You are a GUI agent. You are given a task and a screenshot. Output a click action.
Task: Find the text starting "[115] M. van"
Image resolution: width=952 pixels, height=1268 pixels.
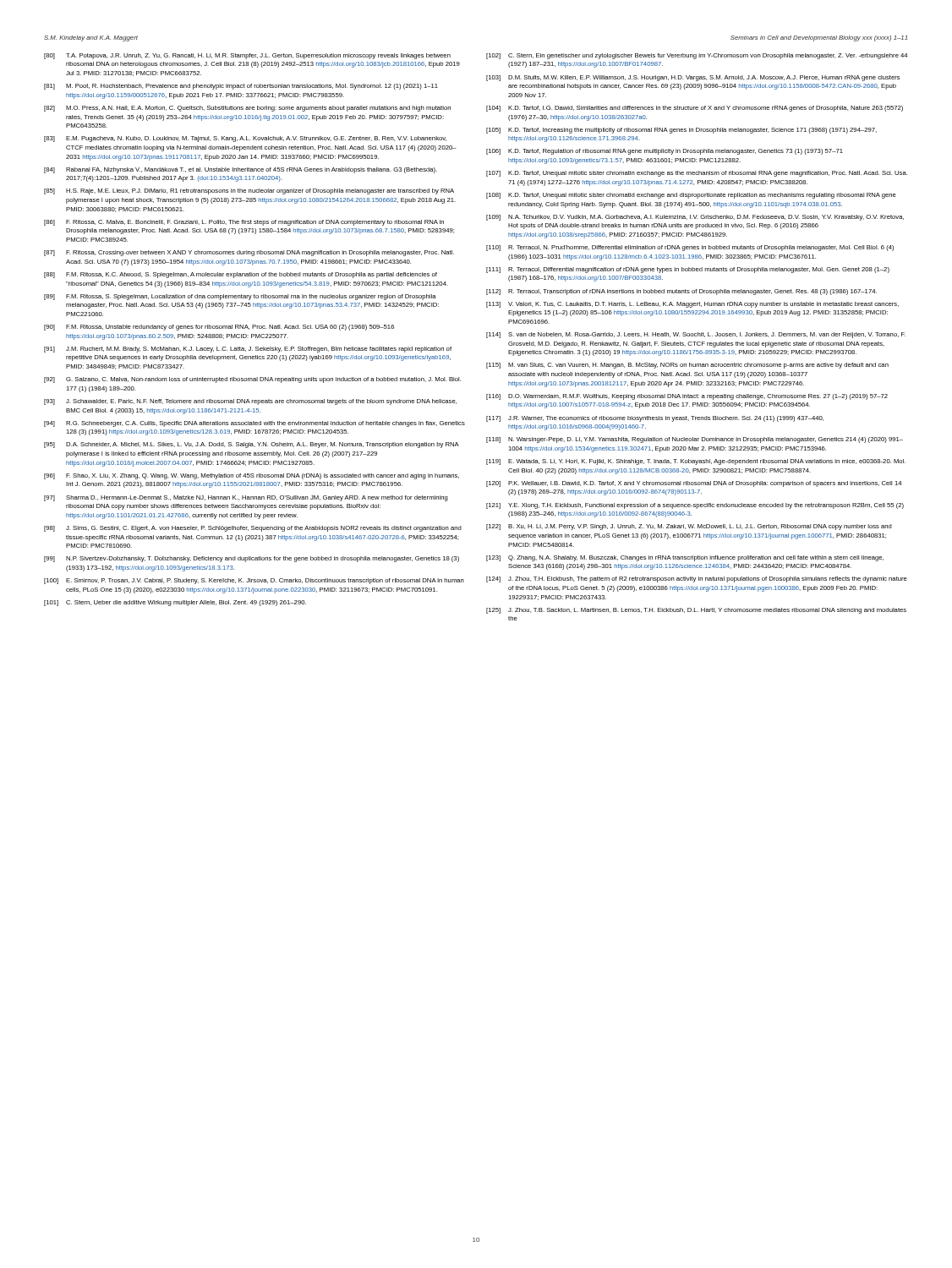coord(697,375)
